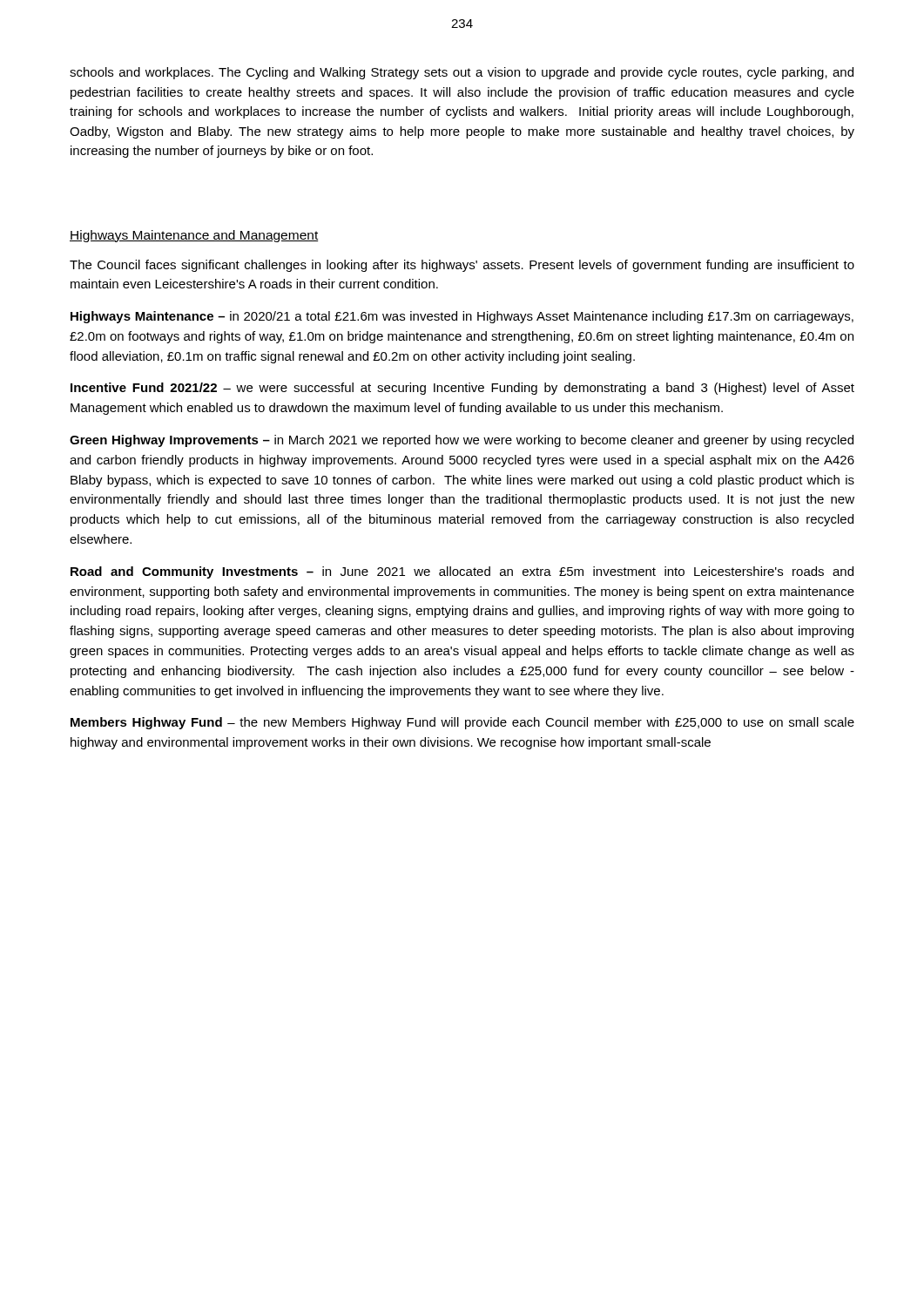
Task: Find the text block with the text "Road and Community Investments – in June 2021"
Action: tap(462, 631)
